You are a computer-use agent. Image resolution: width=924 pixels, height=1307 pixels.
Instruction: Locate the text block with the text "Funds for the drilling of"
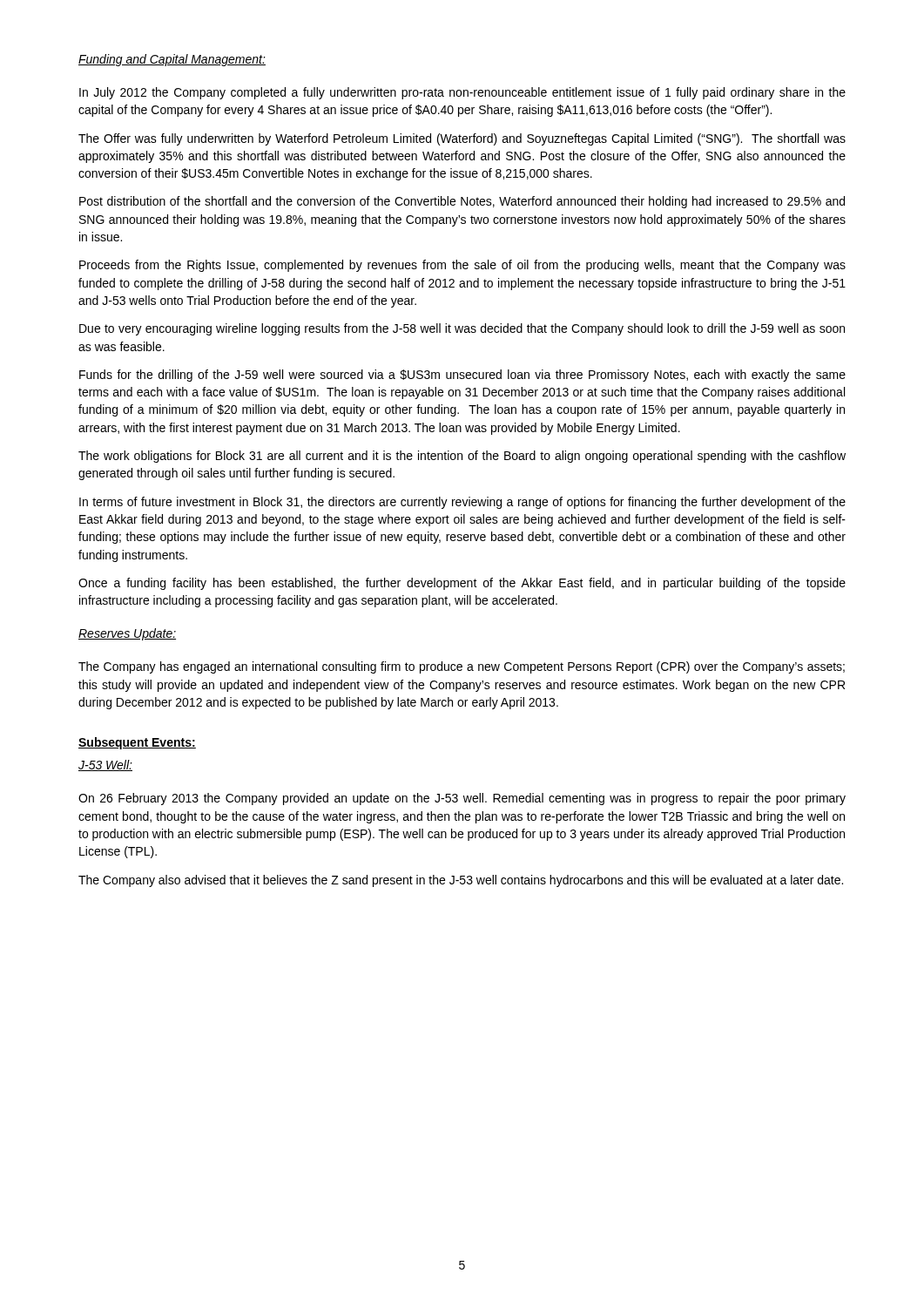pyautogui.click(x=462, y=401)
